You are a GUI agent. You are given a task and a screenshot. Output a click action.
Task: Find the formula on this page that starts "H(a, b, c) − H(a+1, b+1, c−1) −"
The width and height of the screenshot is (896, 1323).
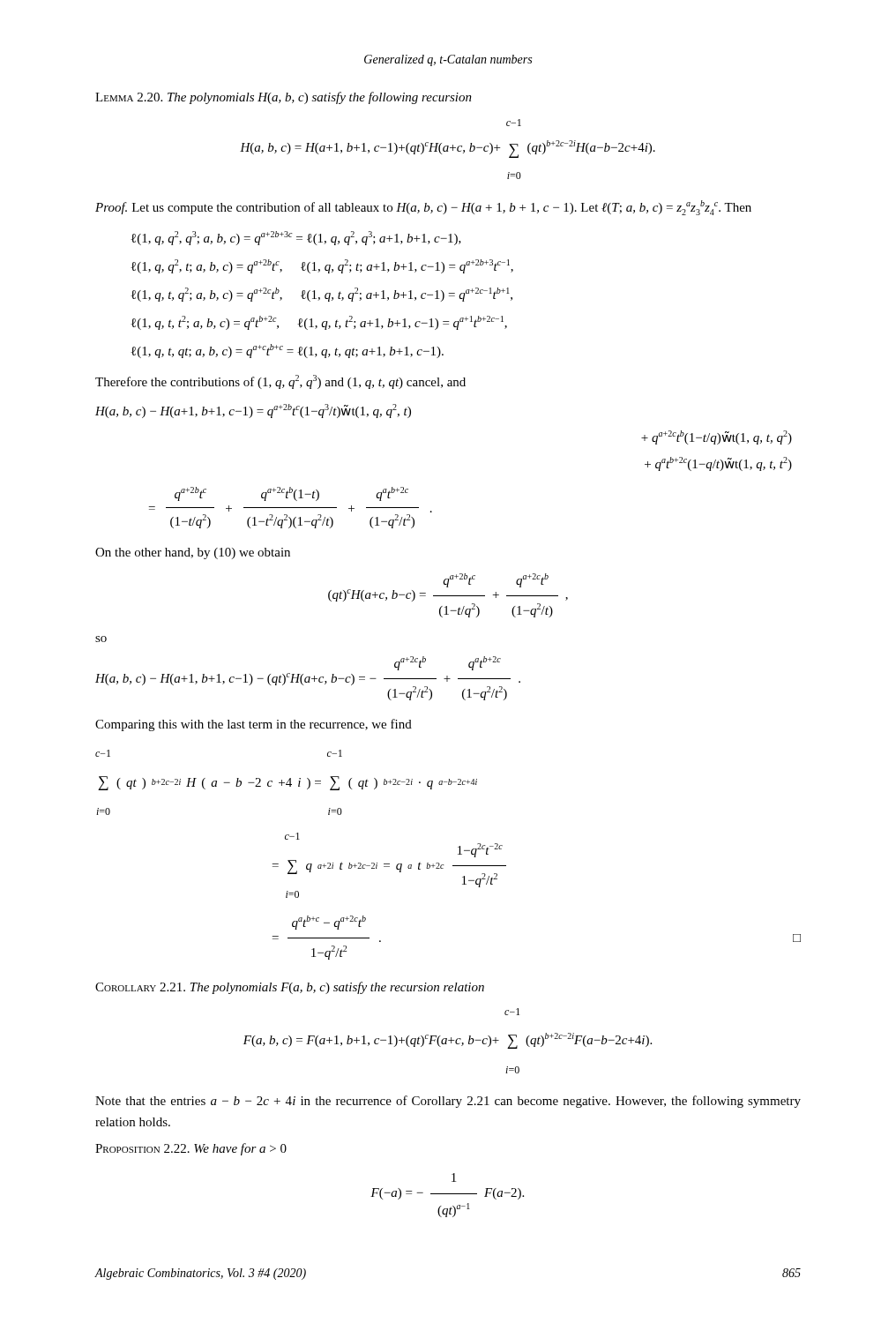click(308, 679)
